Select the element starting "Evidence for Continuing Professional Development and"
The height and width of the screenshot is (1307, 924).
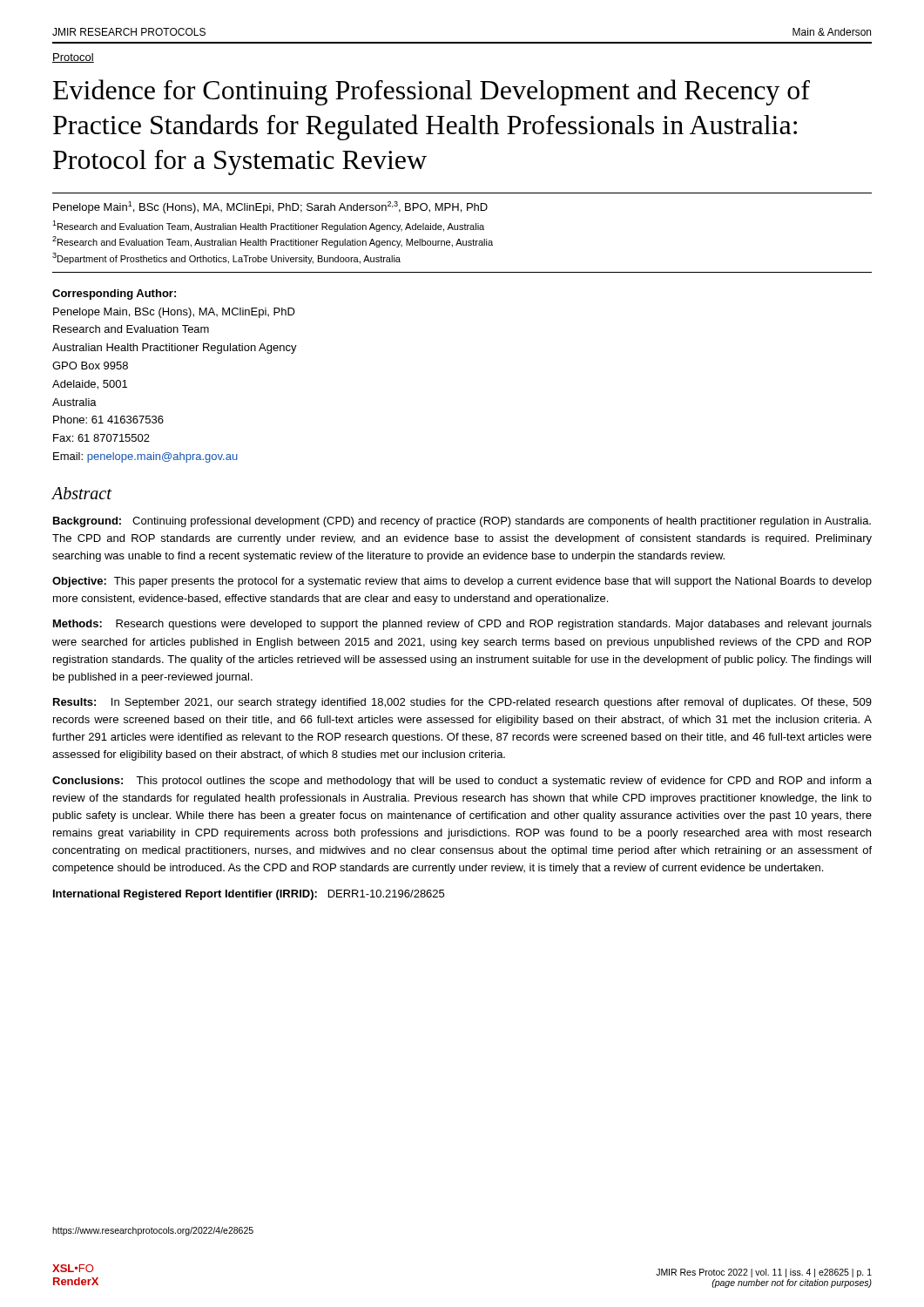[x=431, y=125]
